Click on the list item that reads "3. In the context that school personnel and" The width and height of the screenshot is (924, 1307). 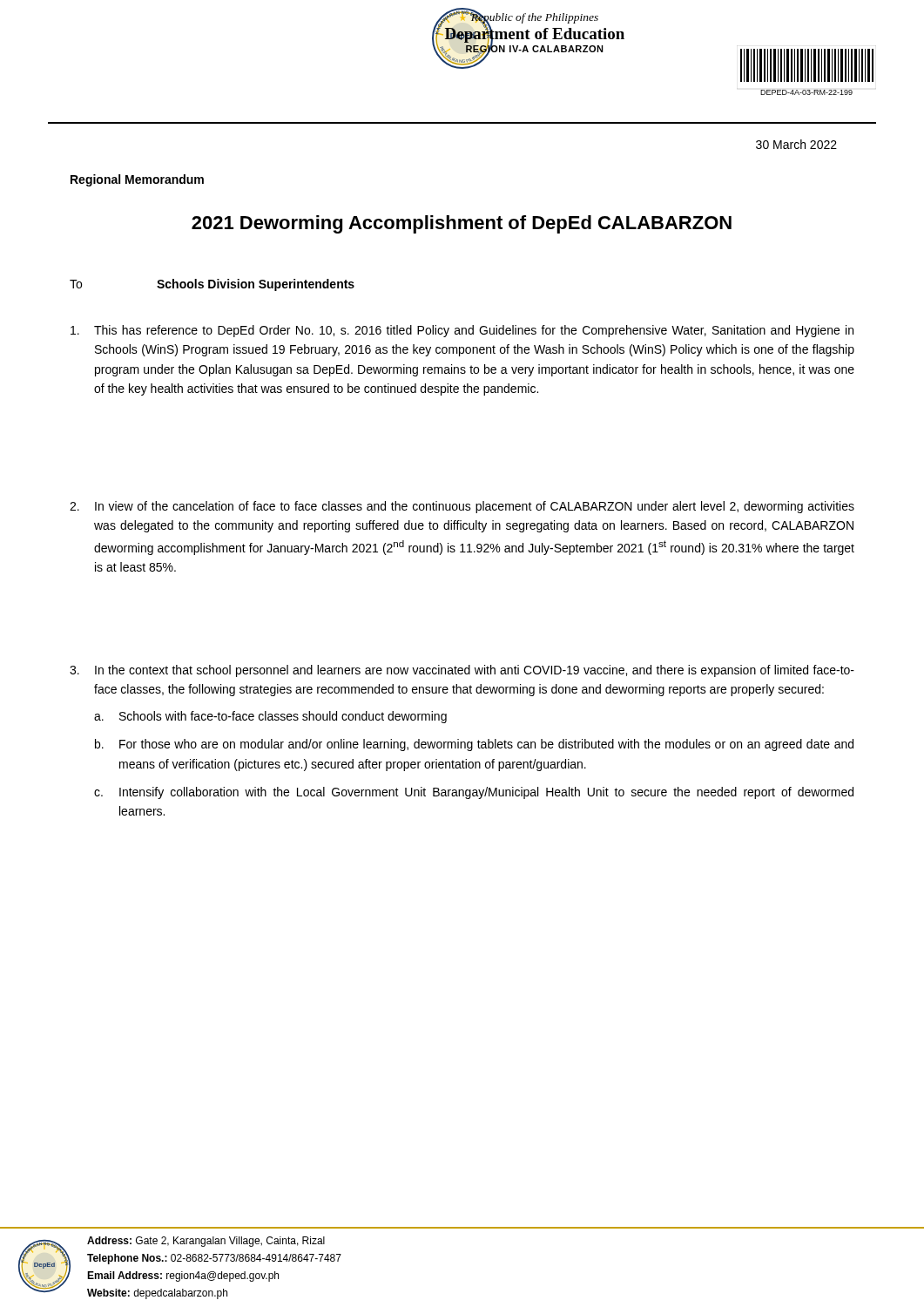pos(462,741)
